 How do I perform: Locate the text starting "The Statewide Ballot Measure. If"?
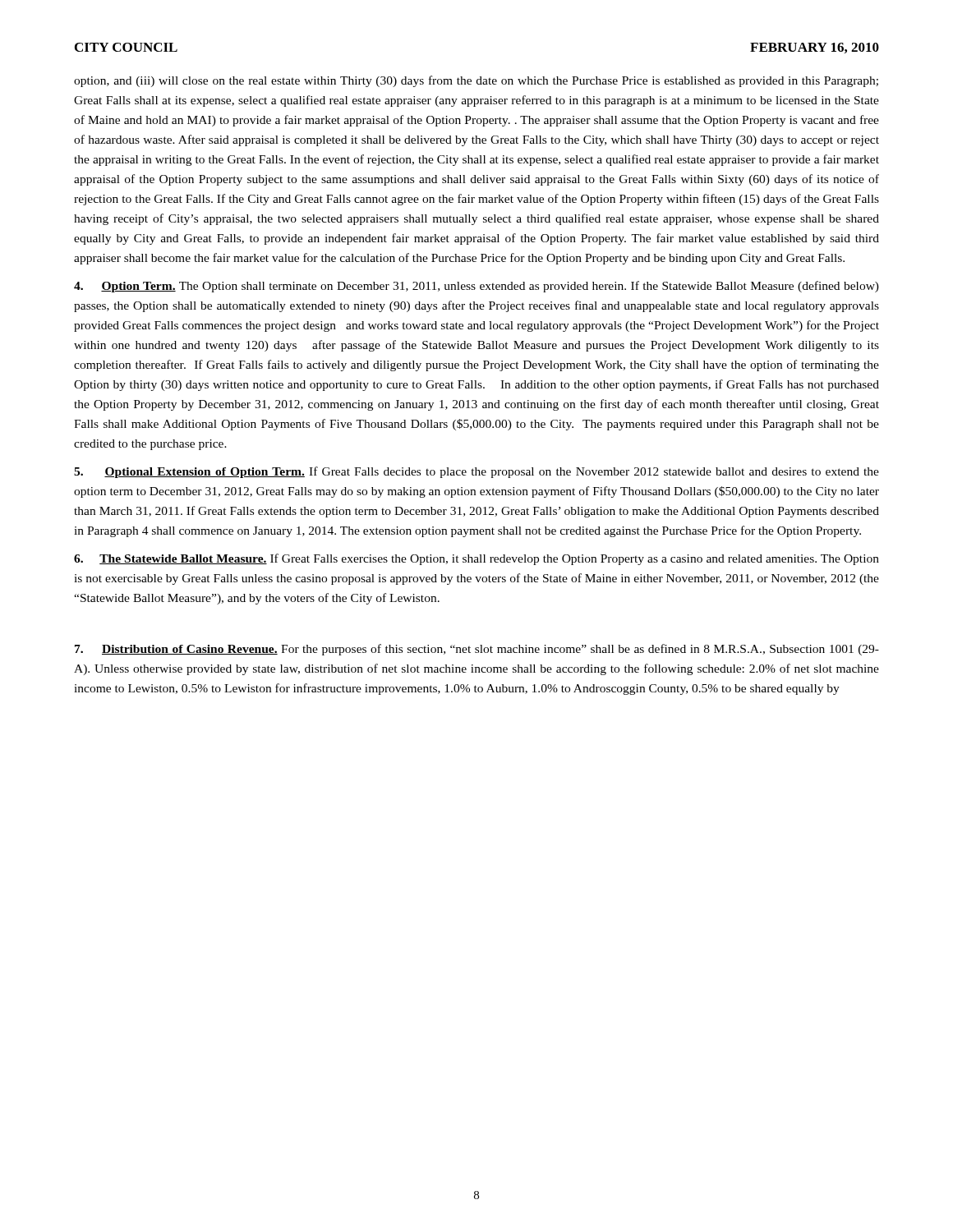[x=476, y=578]
